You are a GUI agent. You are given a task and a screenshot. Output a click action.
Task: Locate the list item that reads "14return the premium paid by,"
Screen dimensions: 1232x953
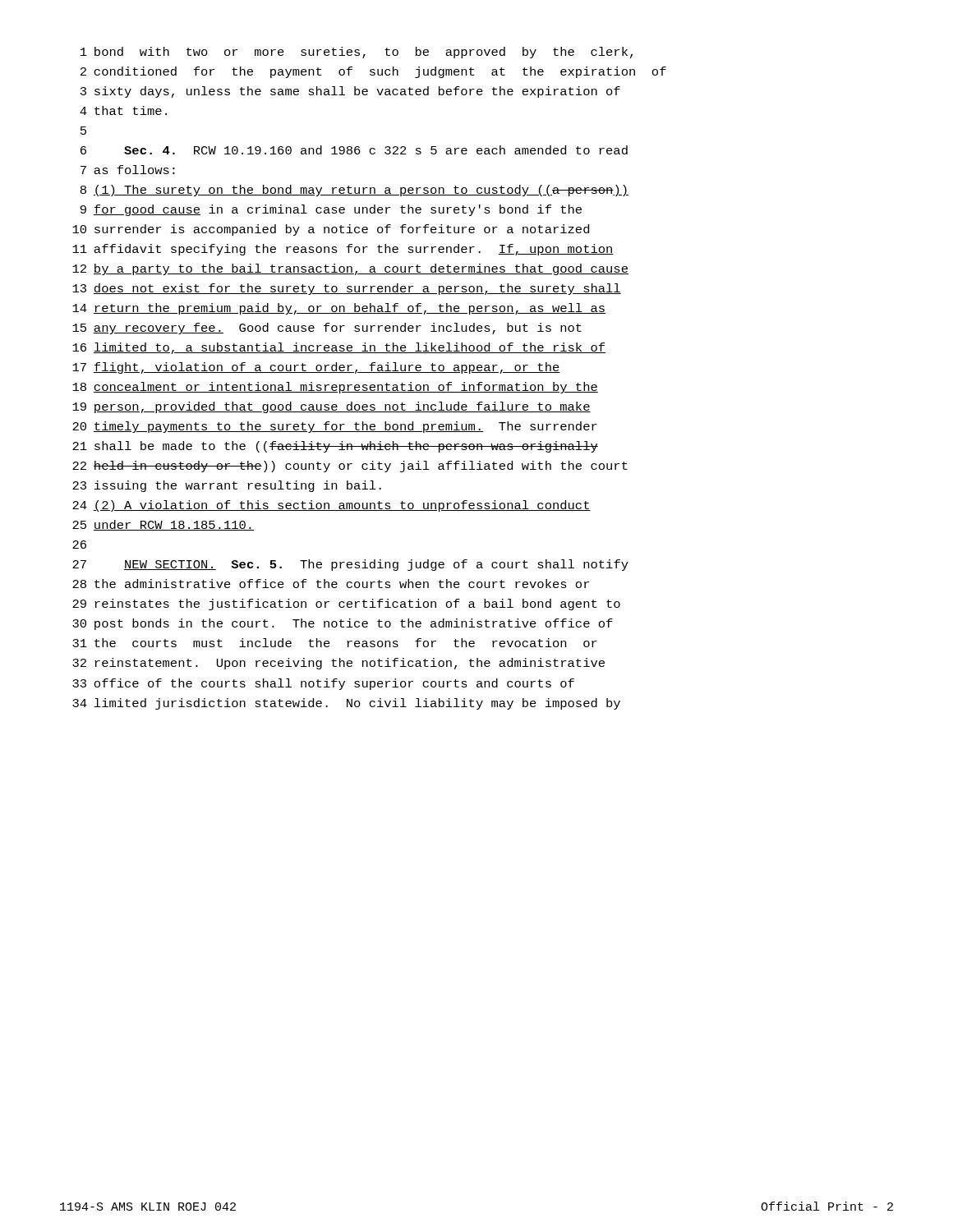[476, 309]
